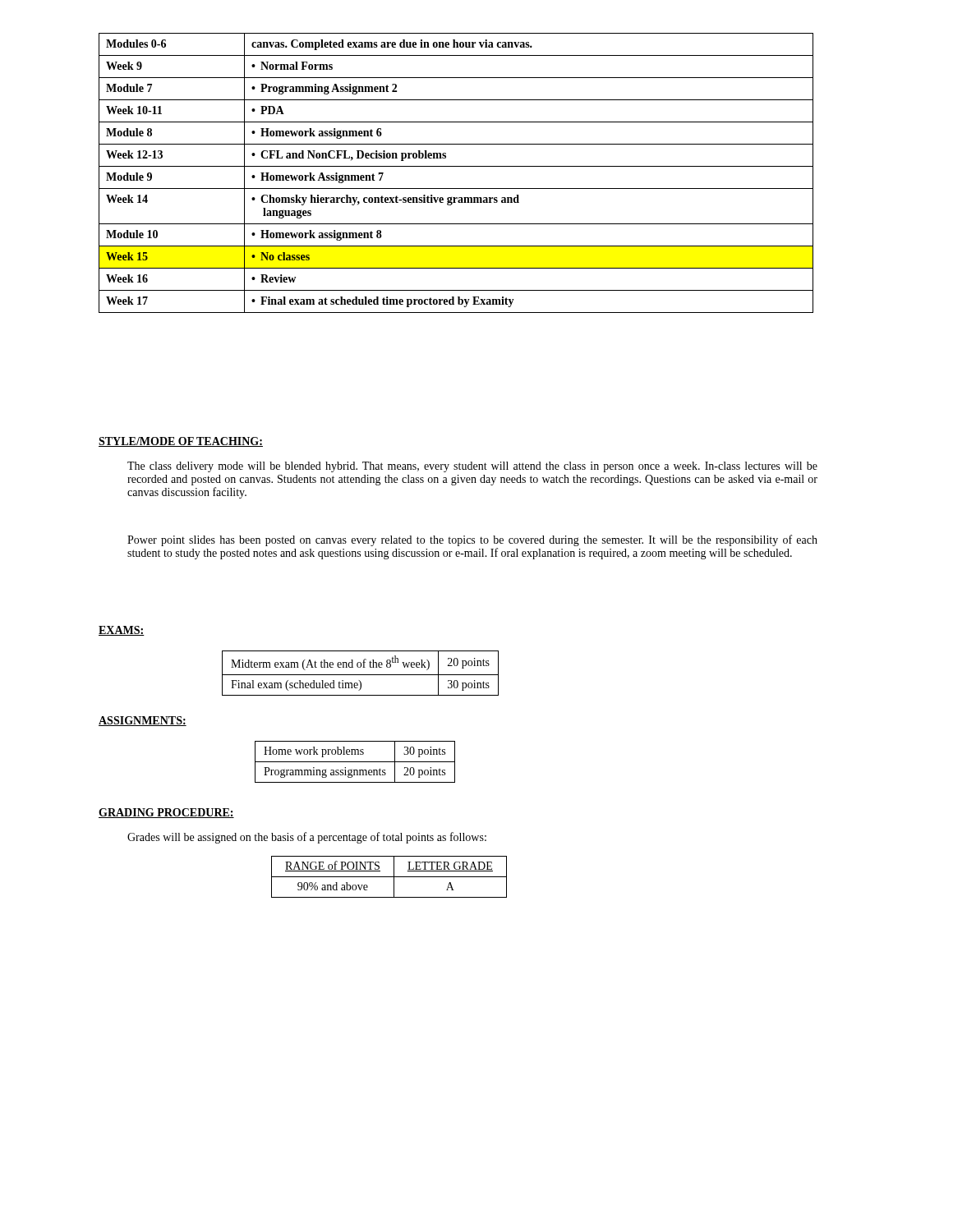Point to the passage starting "The class delivery mode"
Image resolution: width=953 pixels, height=1232 pixels.
pyautogui.click(x=472, y=479)
